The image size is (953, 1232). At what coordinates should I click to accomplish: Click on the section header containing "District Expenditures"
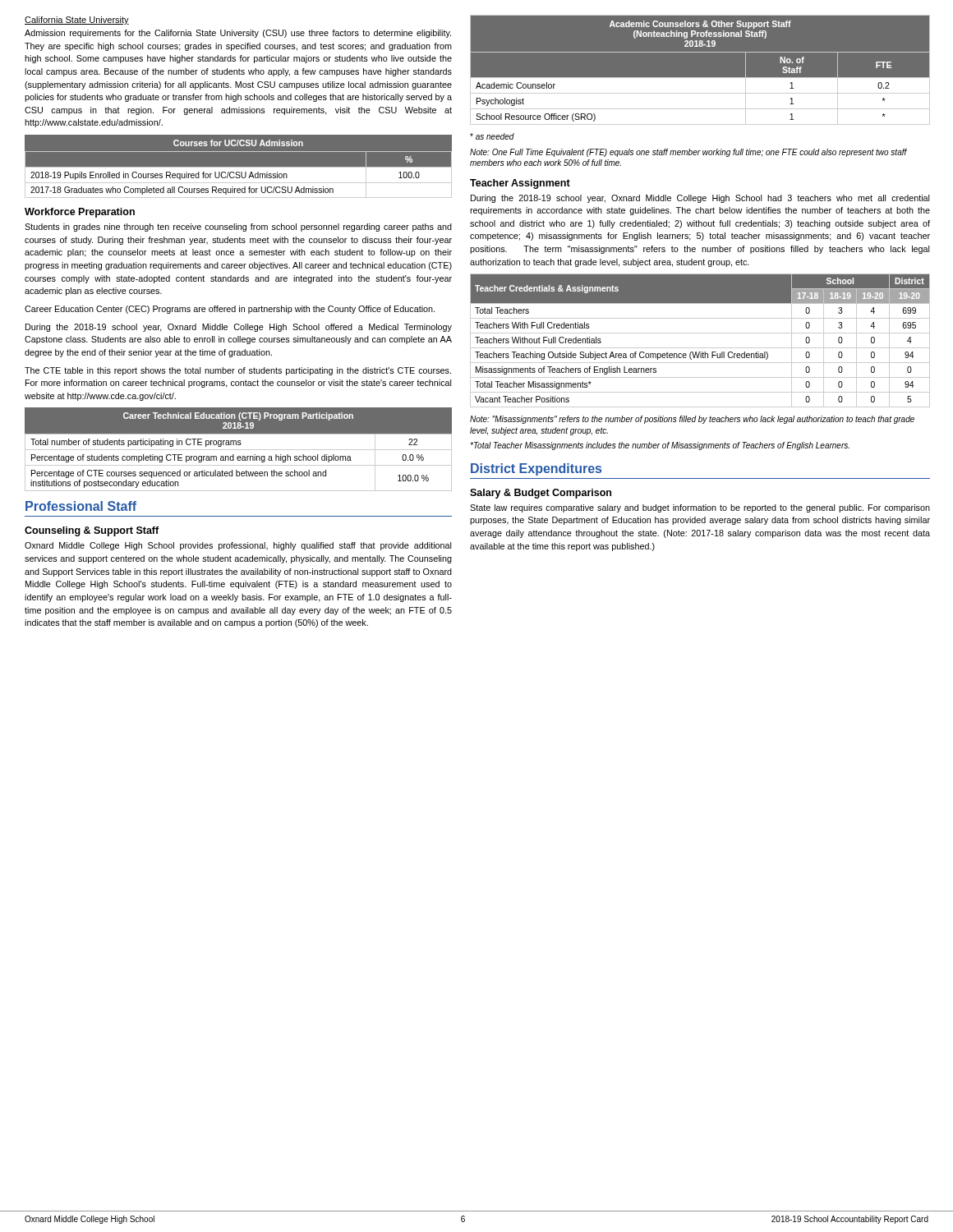(x=536, y=468)
